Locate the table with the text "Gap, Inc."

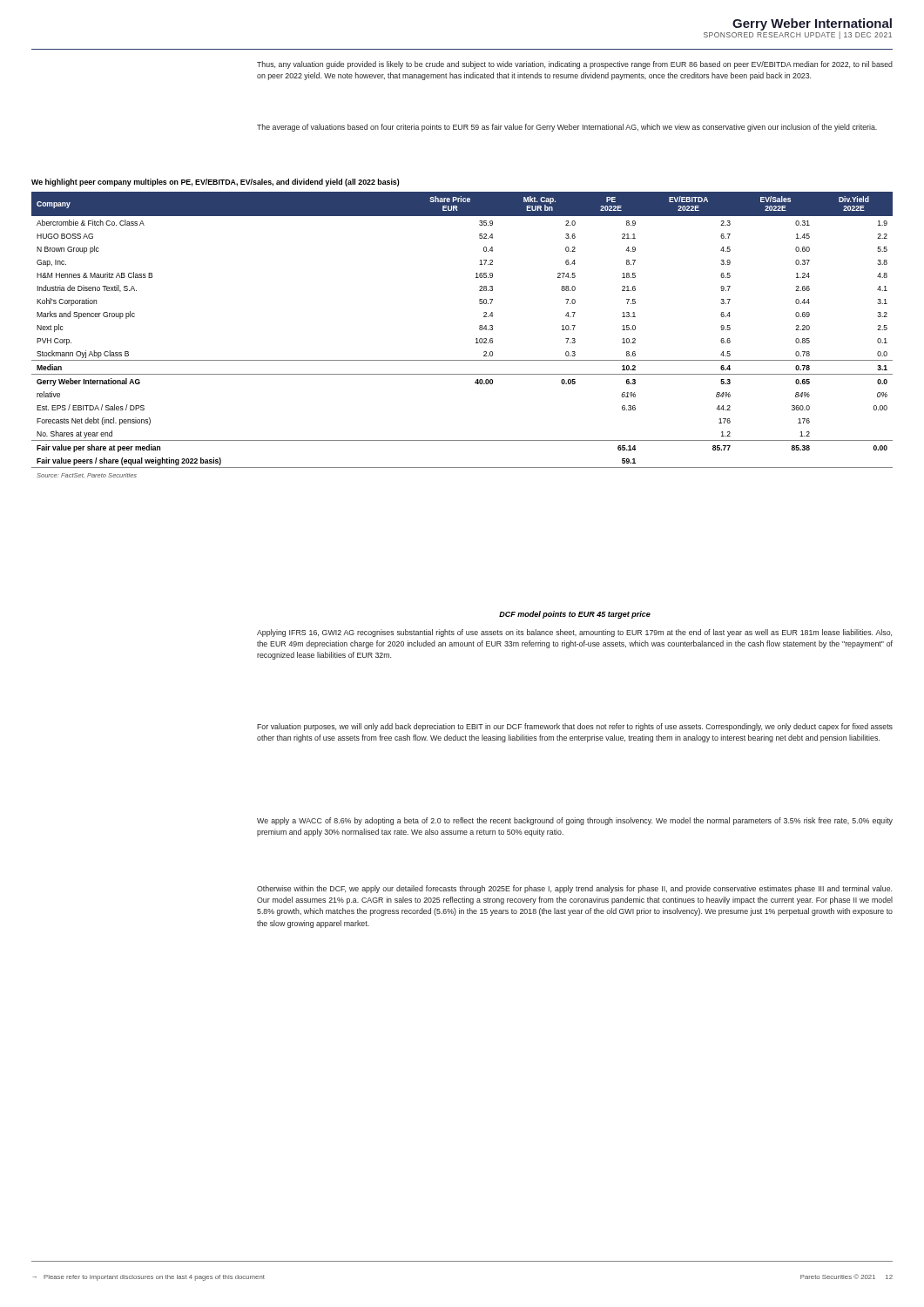(x=462, y=337)
